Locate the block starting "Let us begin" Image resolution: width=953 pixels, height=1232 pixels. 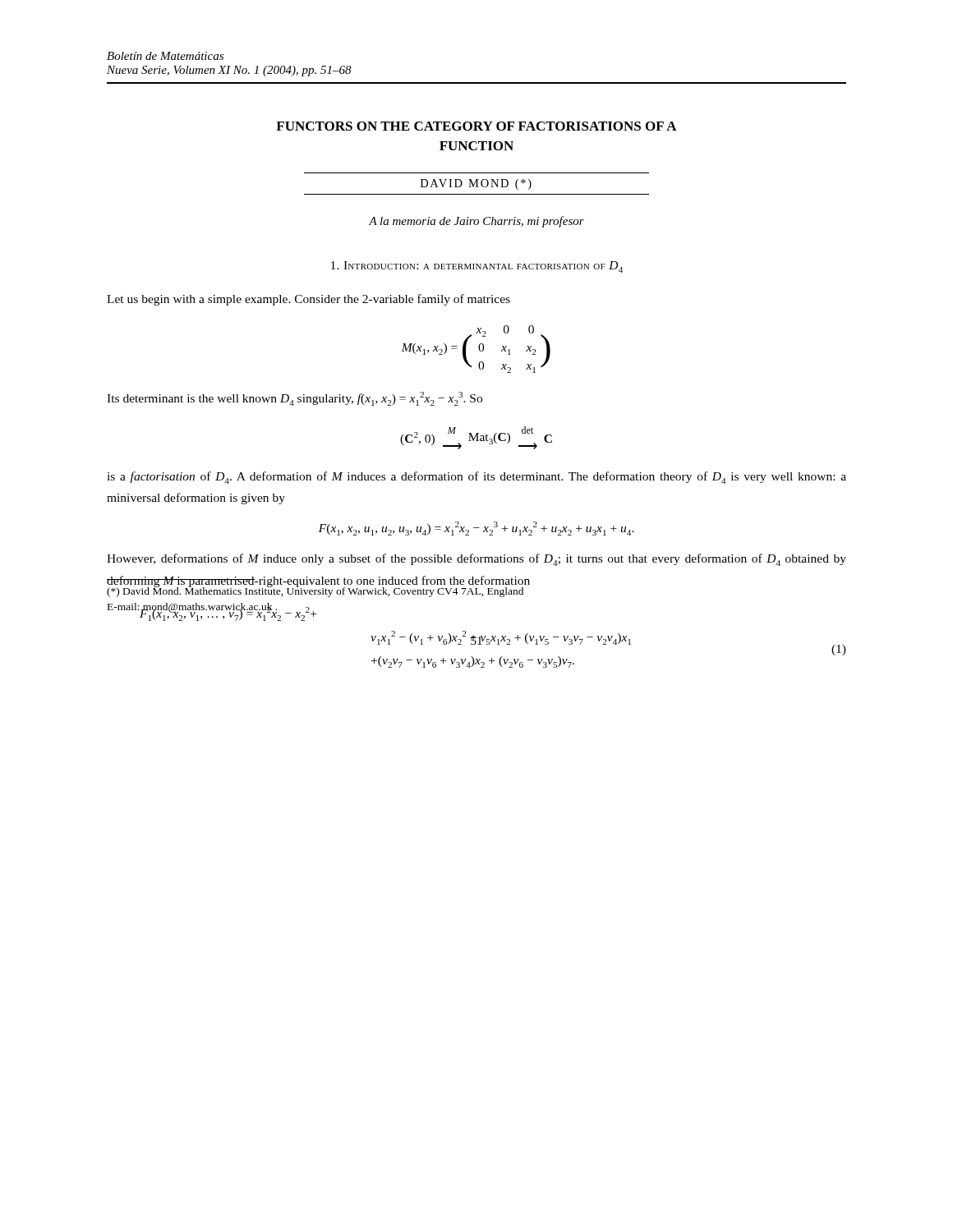coord(309,298)
